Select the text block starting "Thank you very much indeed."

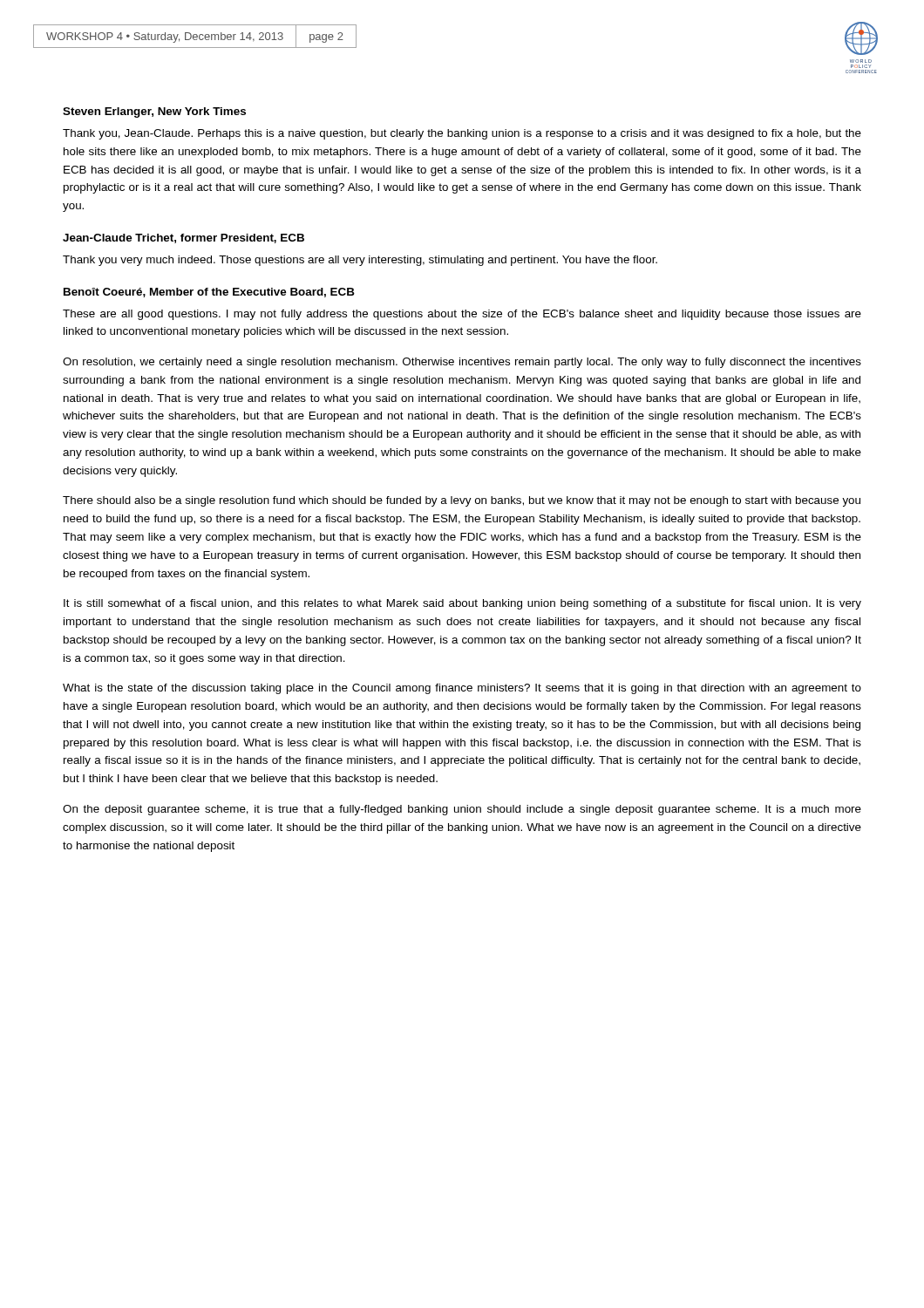[360, 259]
